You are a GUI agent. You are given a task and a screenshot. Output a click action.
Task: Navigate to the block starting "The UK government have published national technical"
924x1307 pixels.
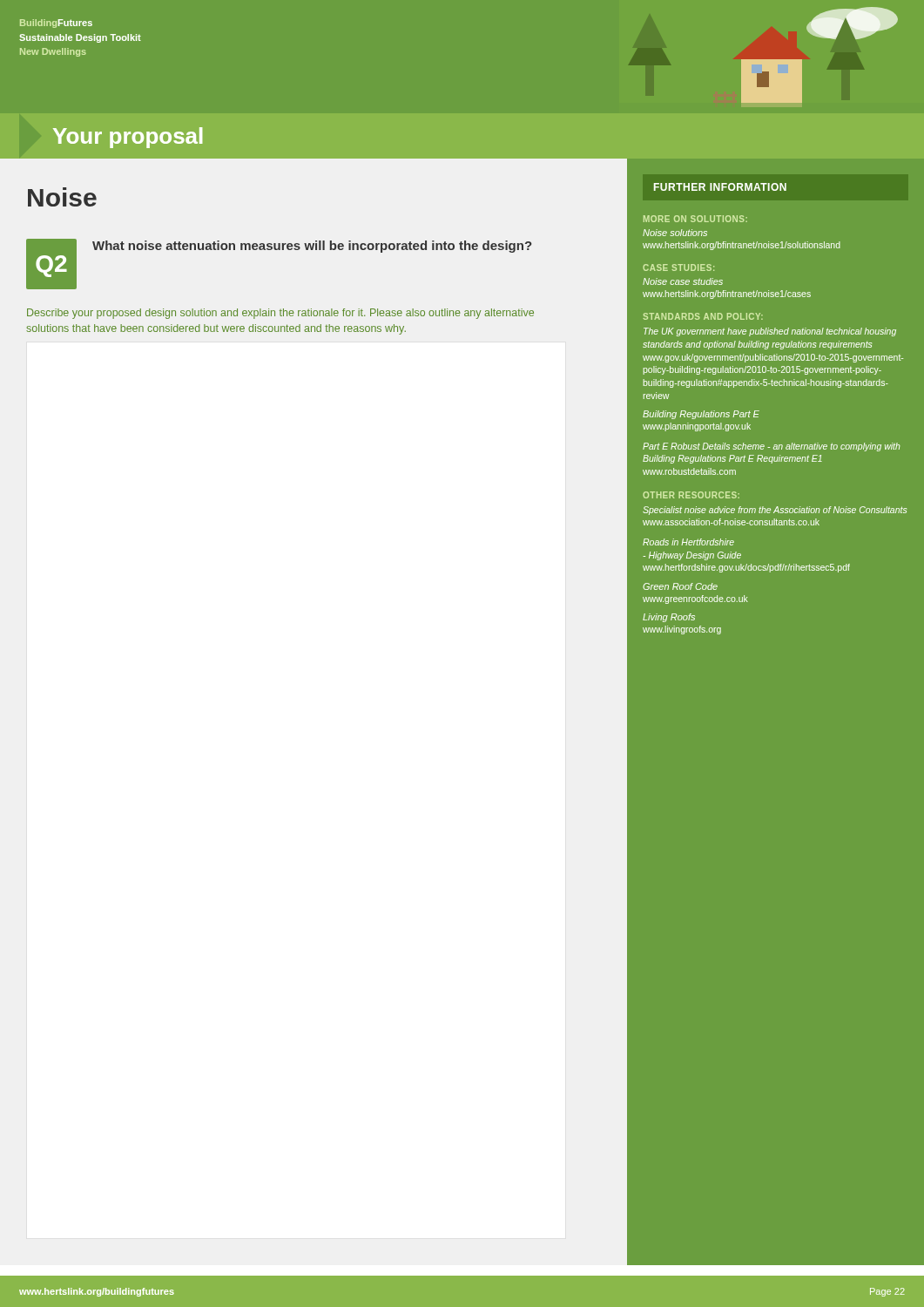coord(770,332)
